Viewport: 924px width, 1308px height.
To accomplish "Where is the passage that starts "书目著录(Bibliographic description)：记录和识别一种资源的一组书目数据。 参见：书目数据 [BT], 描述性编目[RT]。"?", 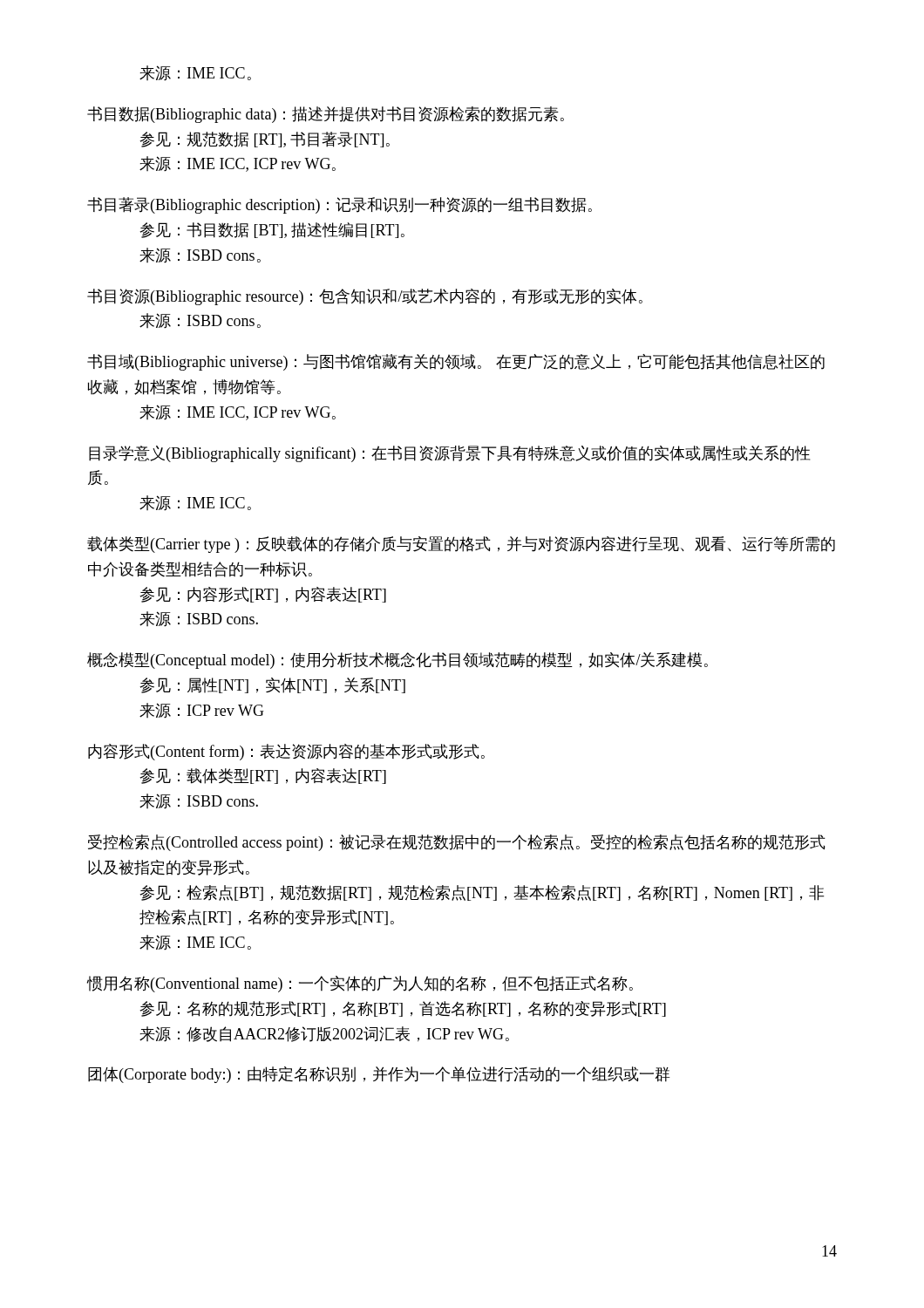I will (x=340, y=205).
